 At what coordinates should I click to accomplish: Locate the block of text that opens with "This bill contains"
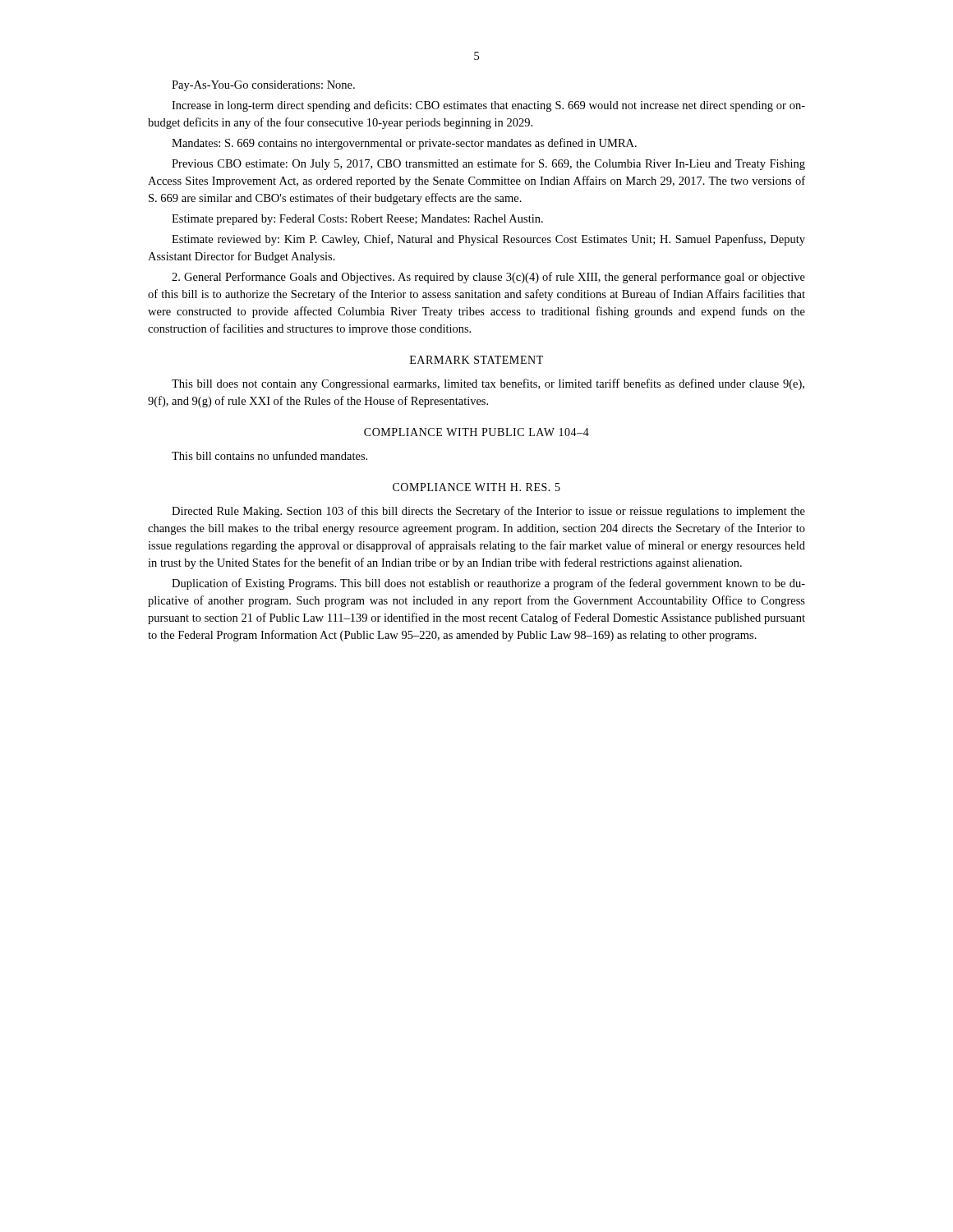click(269, 455)
